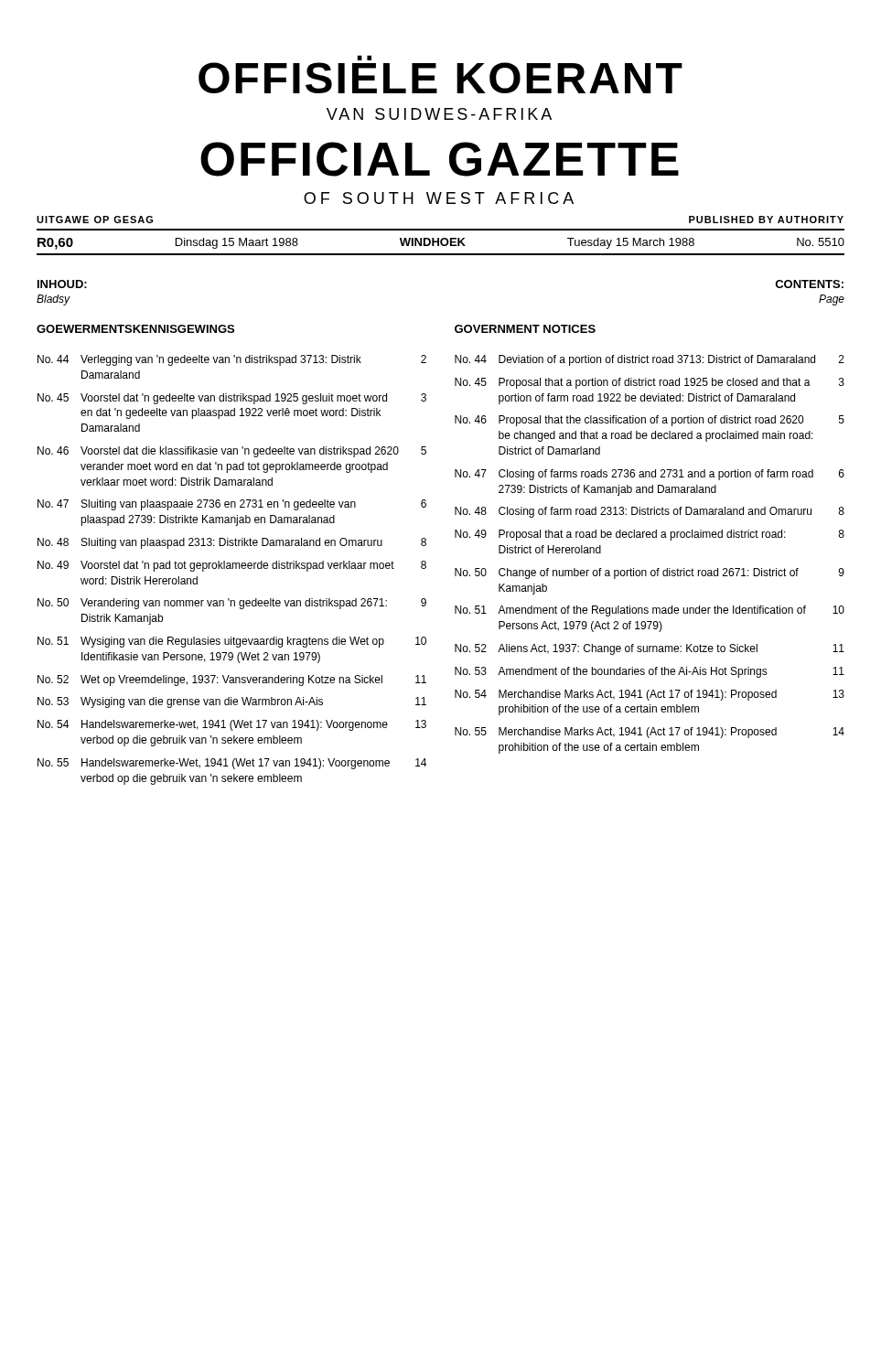Click on the text starting "No. 48 Closing"
The height and width of the screenshot is (1372, 881).
coord(649,512)
